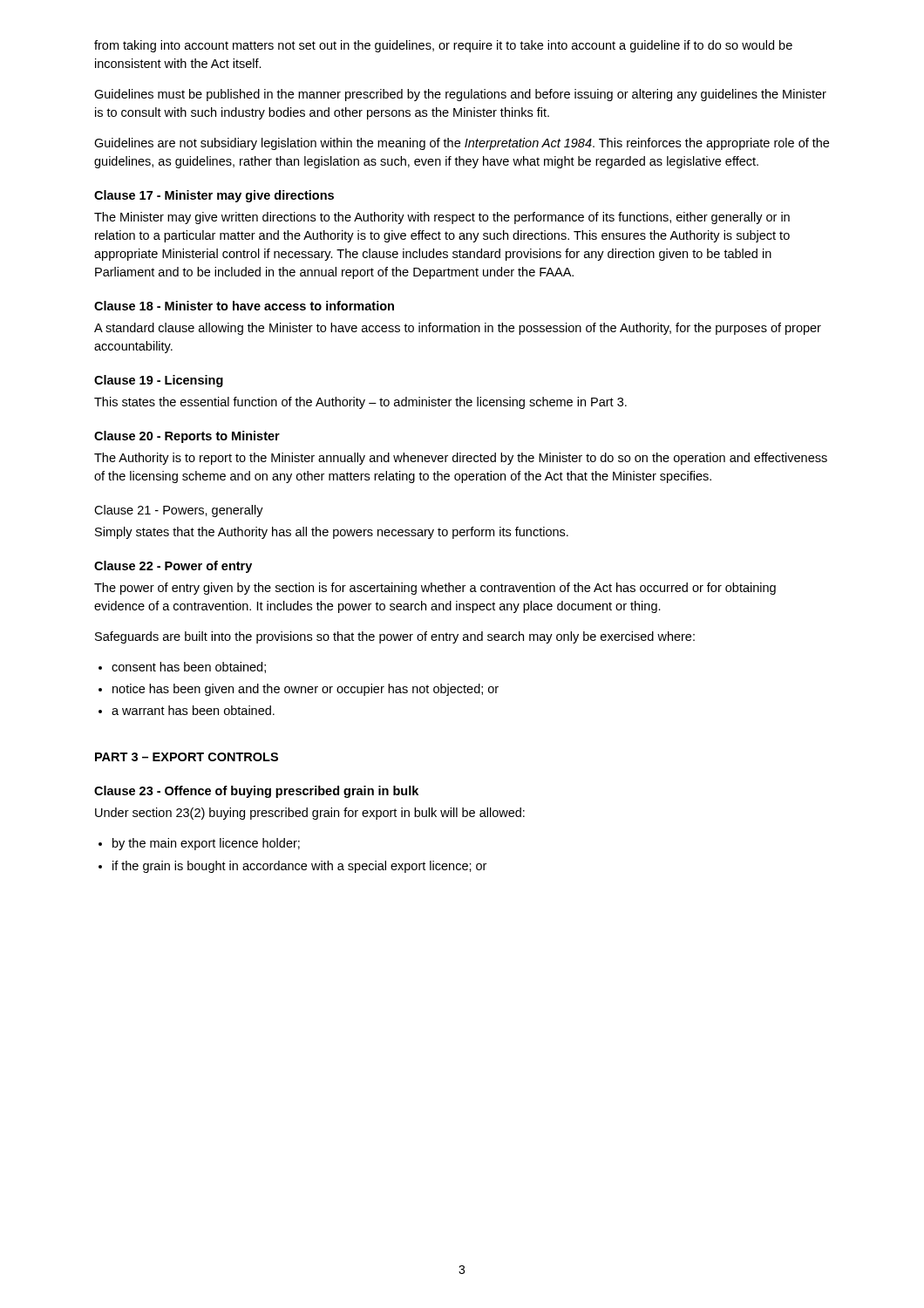The height and width of the screenshot is (1308, 924).
Task: Select the text block that says "The Minister may"
Action: pos(442,245)
